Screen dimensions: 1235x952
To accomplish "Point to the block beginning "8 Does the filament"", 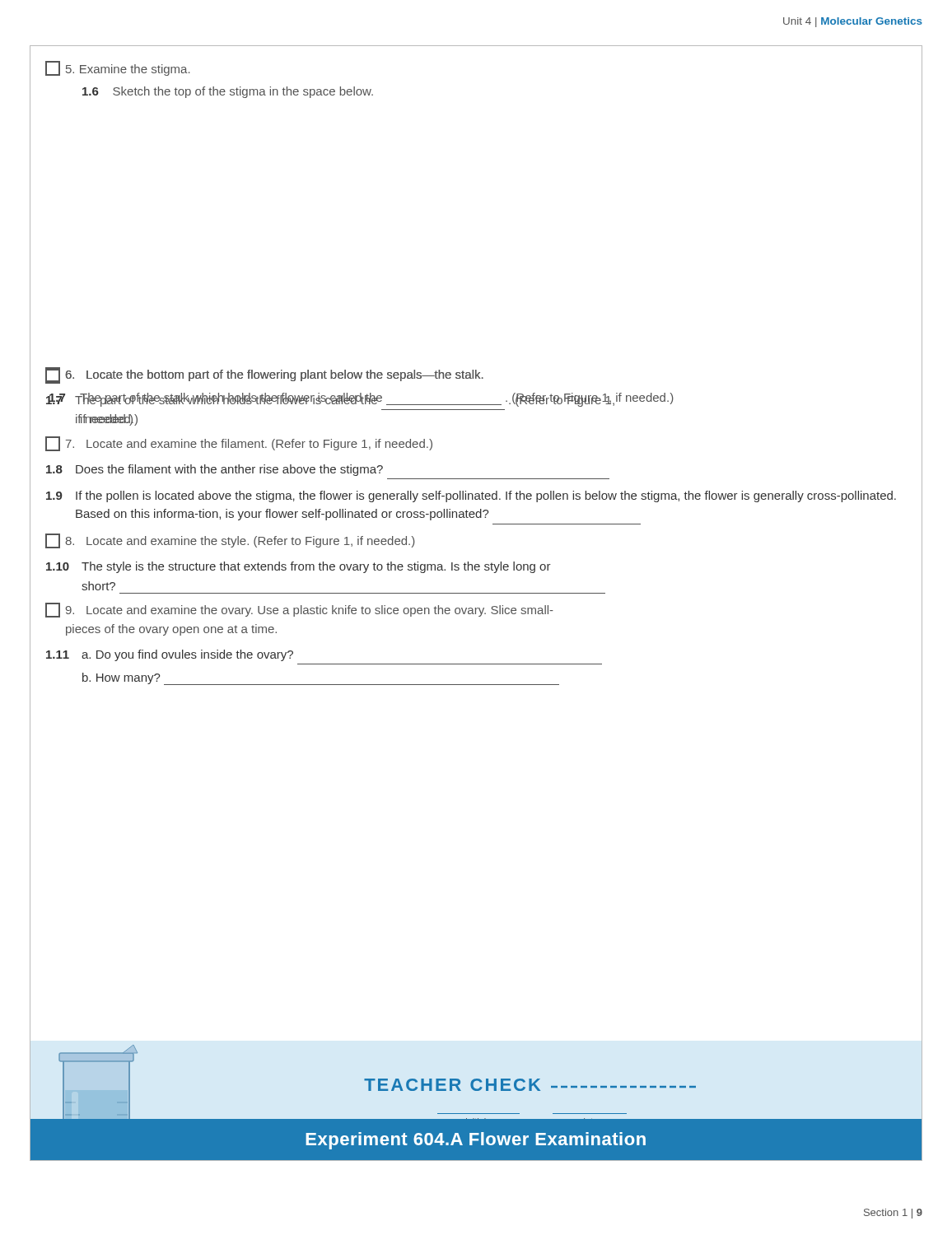I will click(x=327, y=470).
